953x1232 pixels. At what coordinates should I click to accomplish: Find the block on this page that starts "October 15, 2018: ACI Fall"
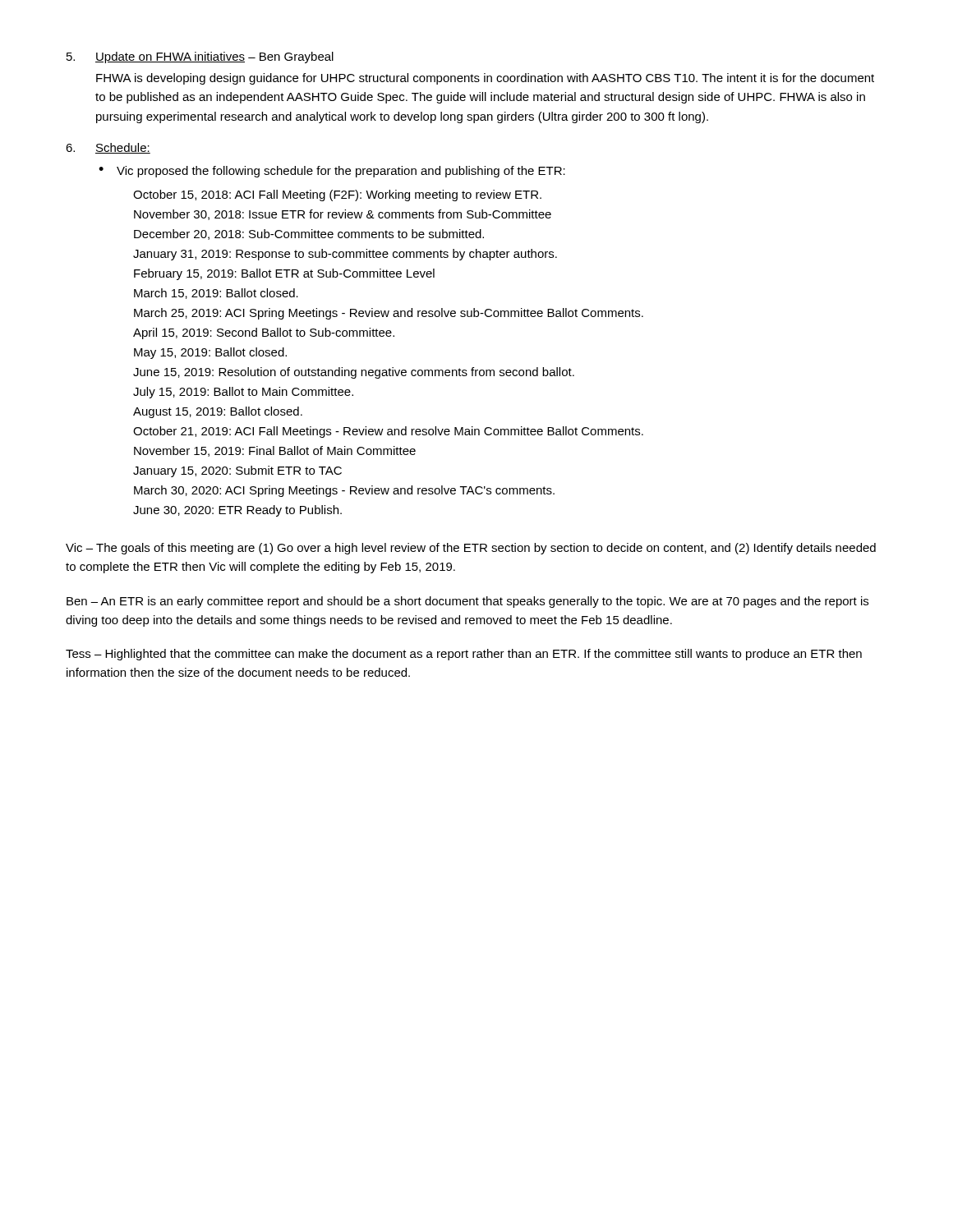(337, 195)
